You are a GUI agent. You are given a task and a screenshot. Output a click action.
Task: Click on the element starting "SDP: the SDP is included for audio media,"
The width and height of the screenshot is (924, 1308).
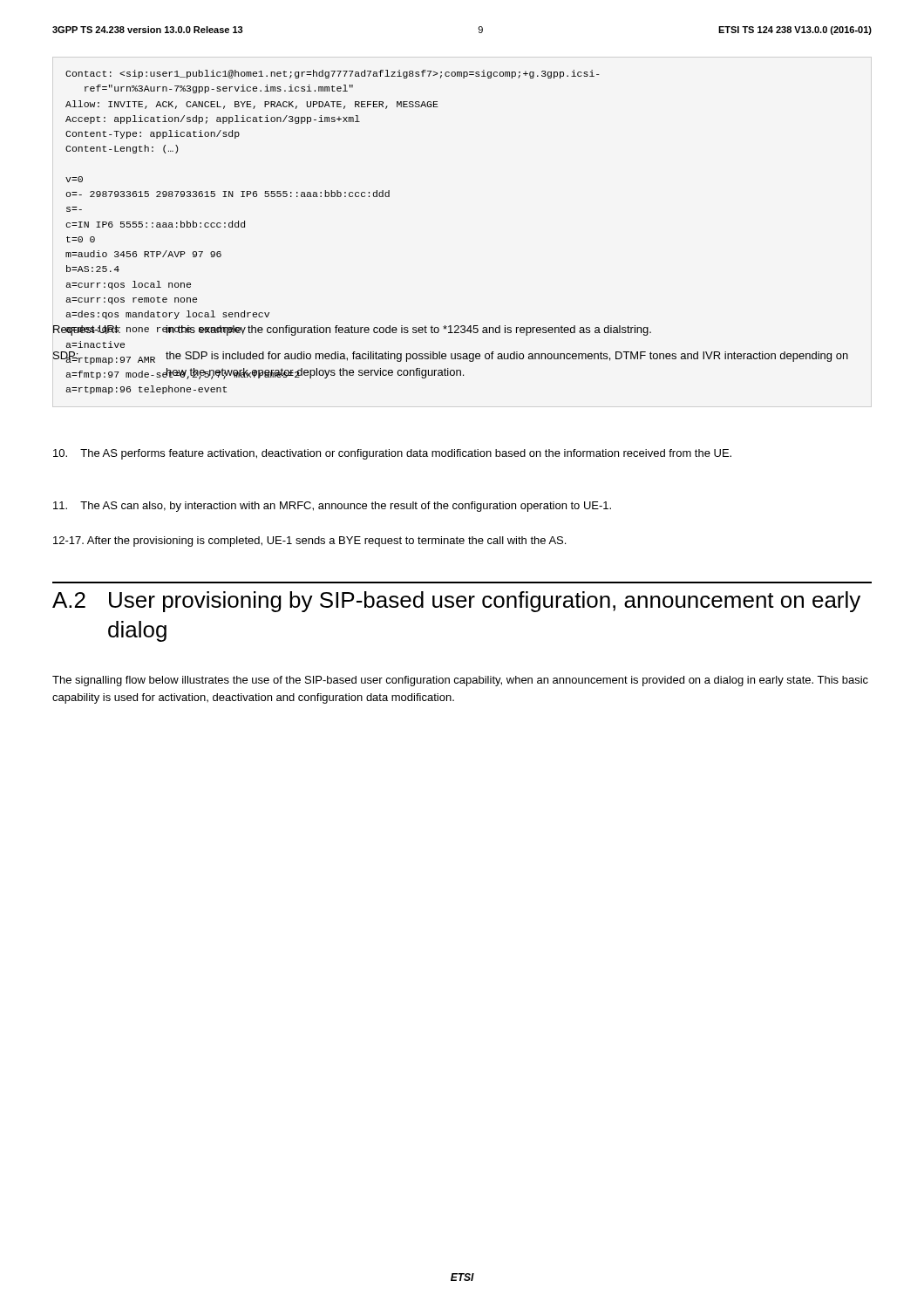[x=462, y=364]
